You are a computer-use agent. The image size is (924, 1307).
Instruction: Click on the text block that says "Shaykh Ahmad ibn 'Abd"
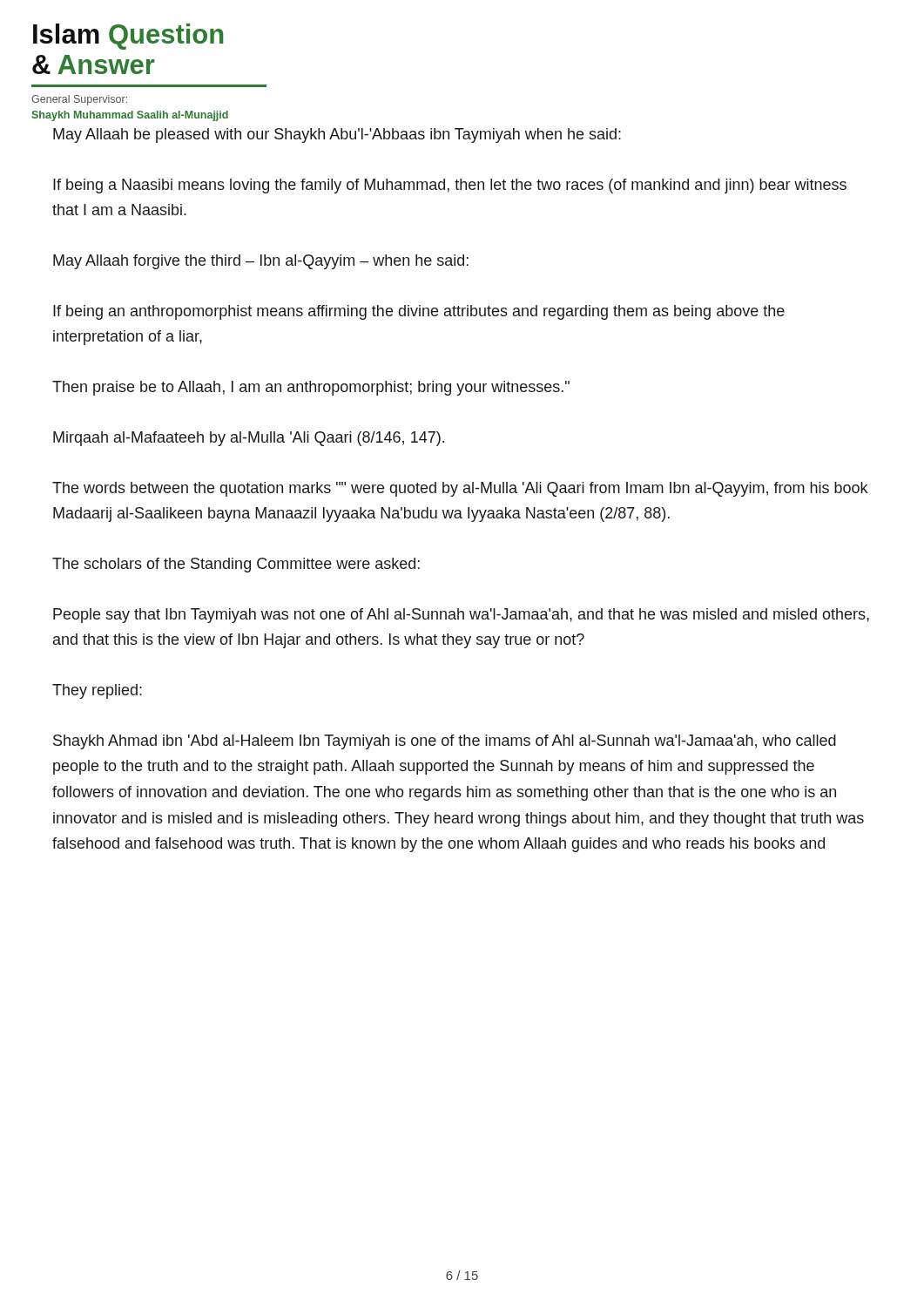point(458,792)
